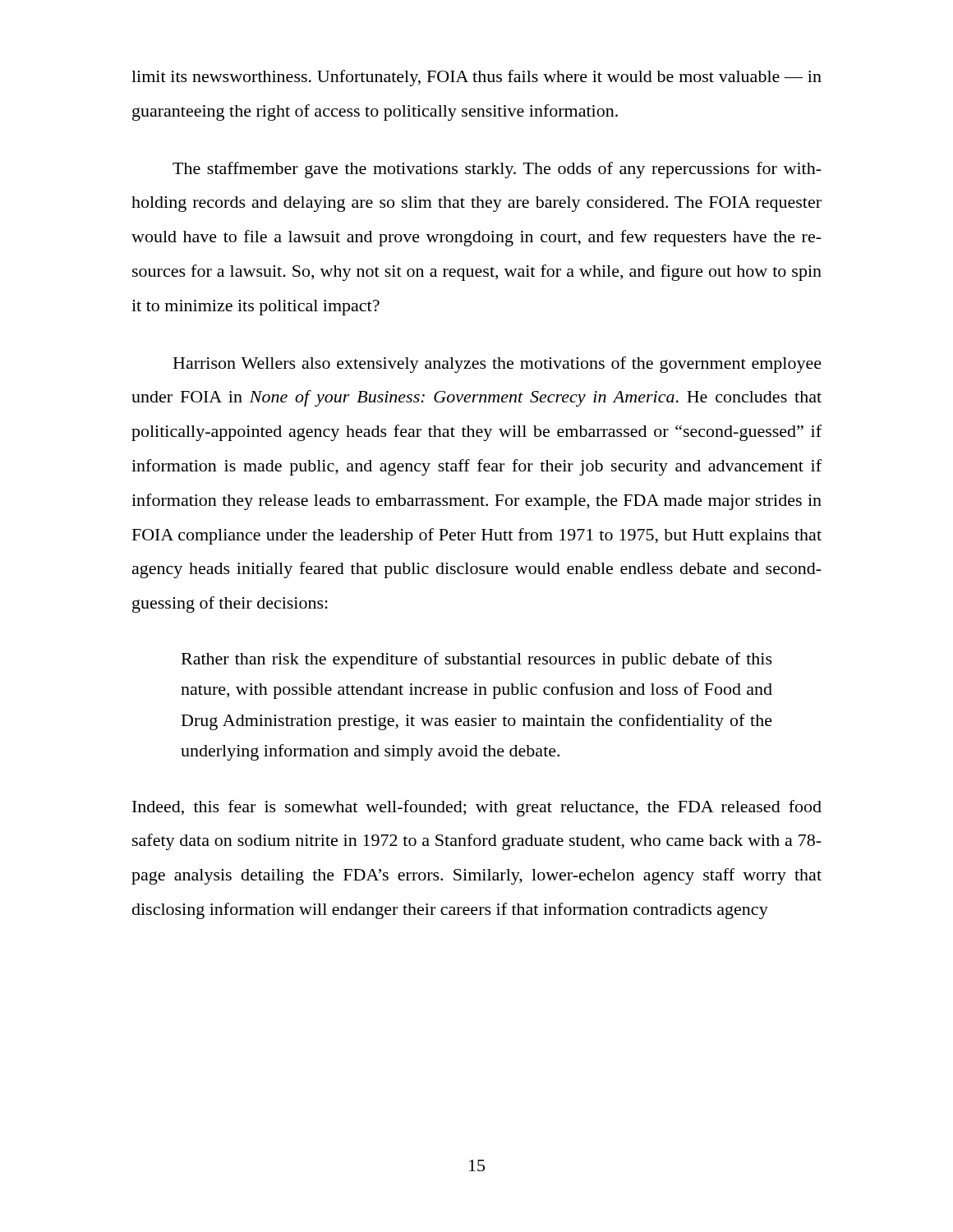
Task: Find the text block with the text "Indeed, this fear is somewhat well-founded;"
Action: click(477, 808)
